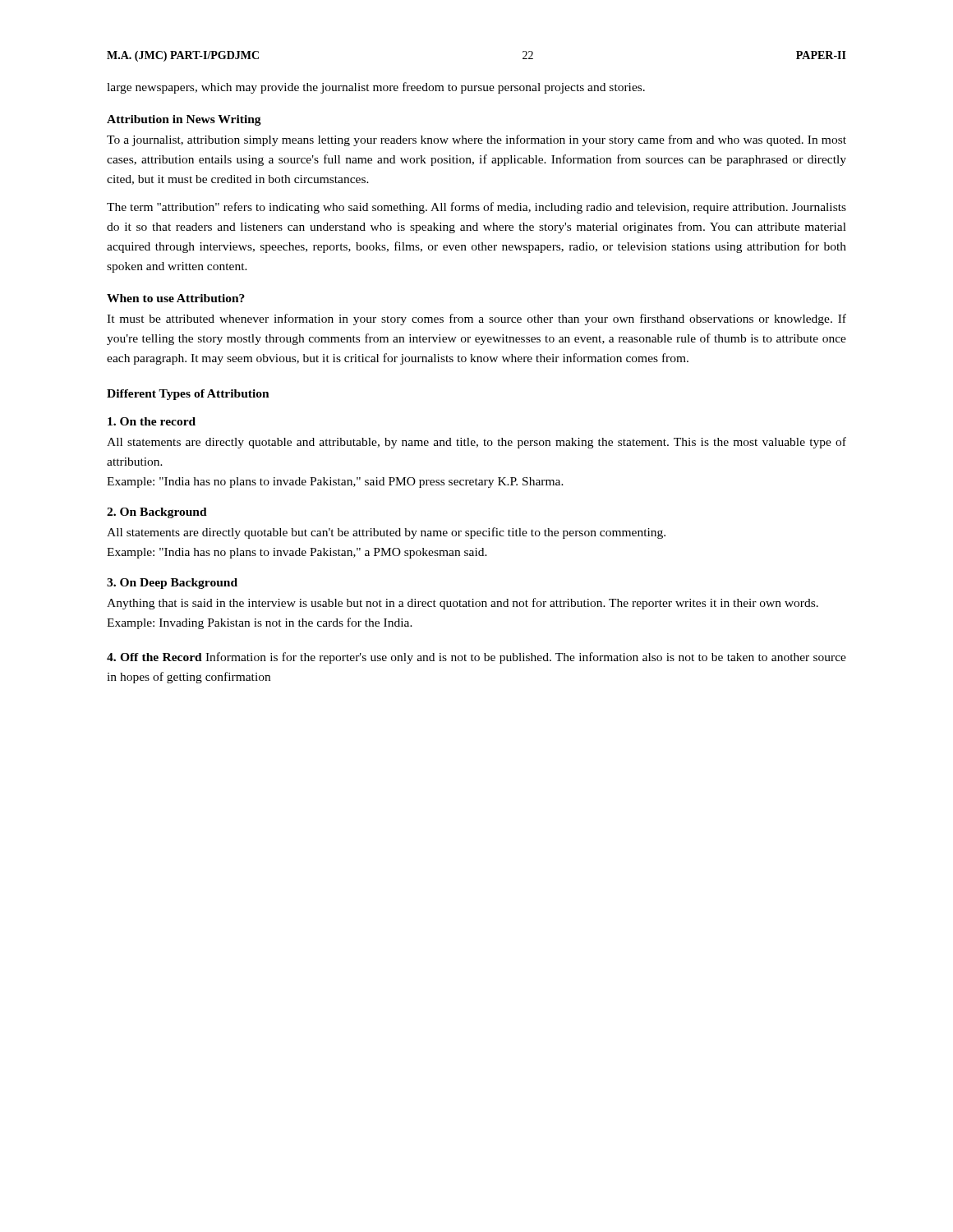Select the text starting "The term "attribution""

476,236
